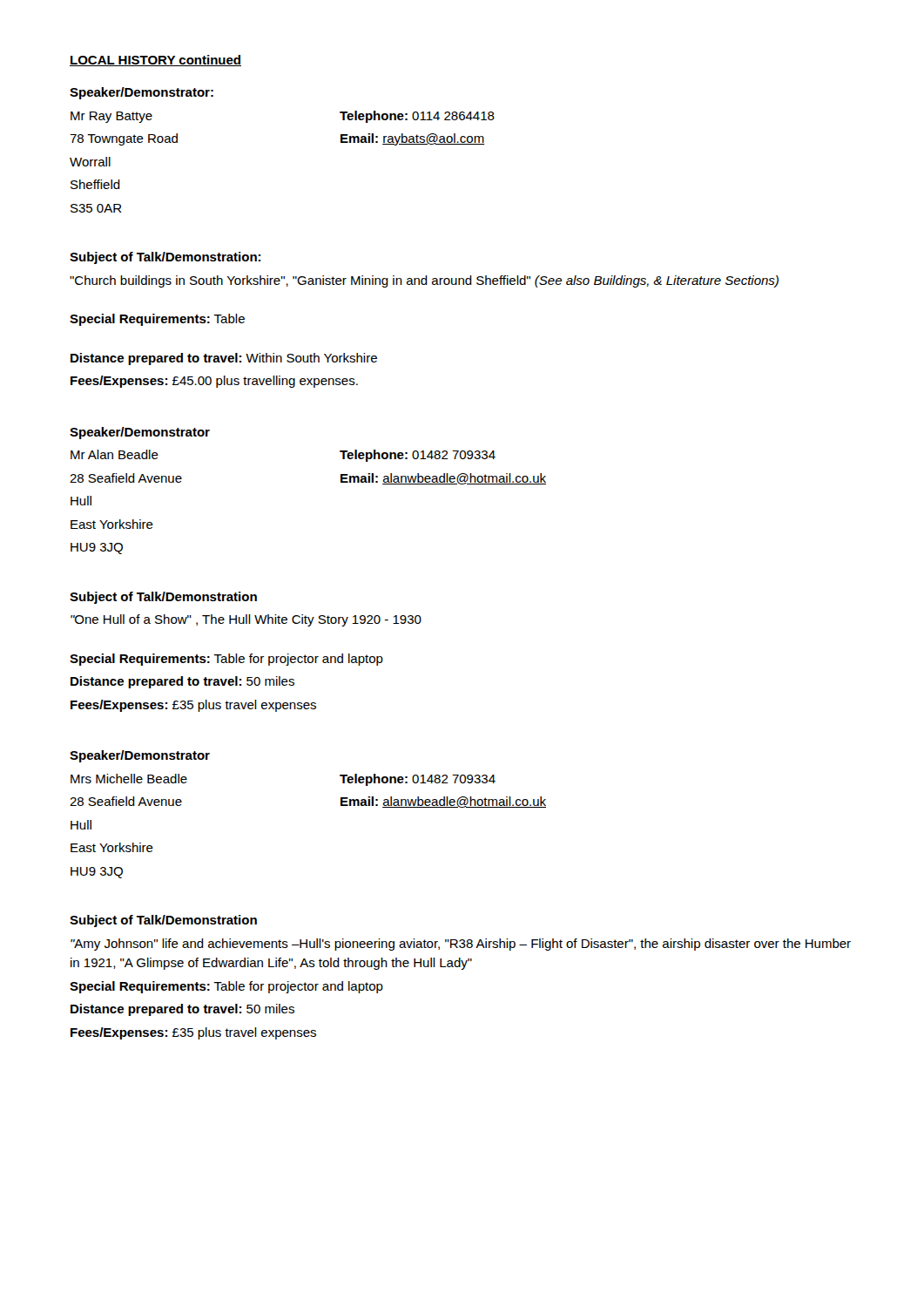Click the passage that begins "Speaker/Demonstrator: Mr Ray Battye"
Image resolution: width=924 pixels, height=1307 pixels.
pos(462,152)
